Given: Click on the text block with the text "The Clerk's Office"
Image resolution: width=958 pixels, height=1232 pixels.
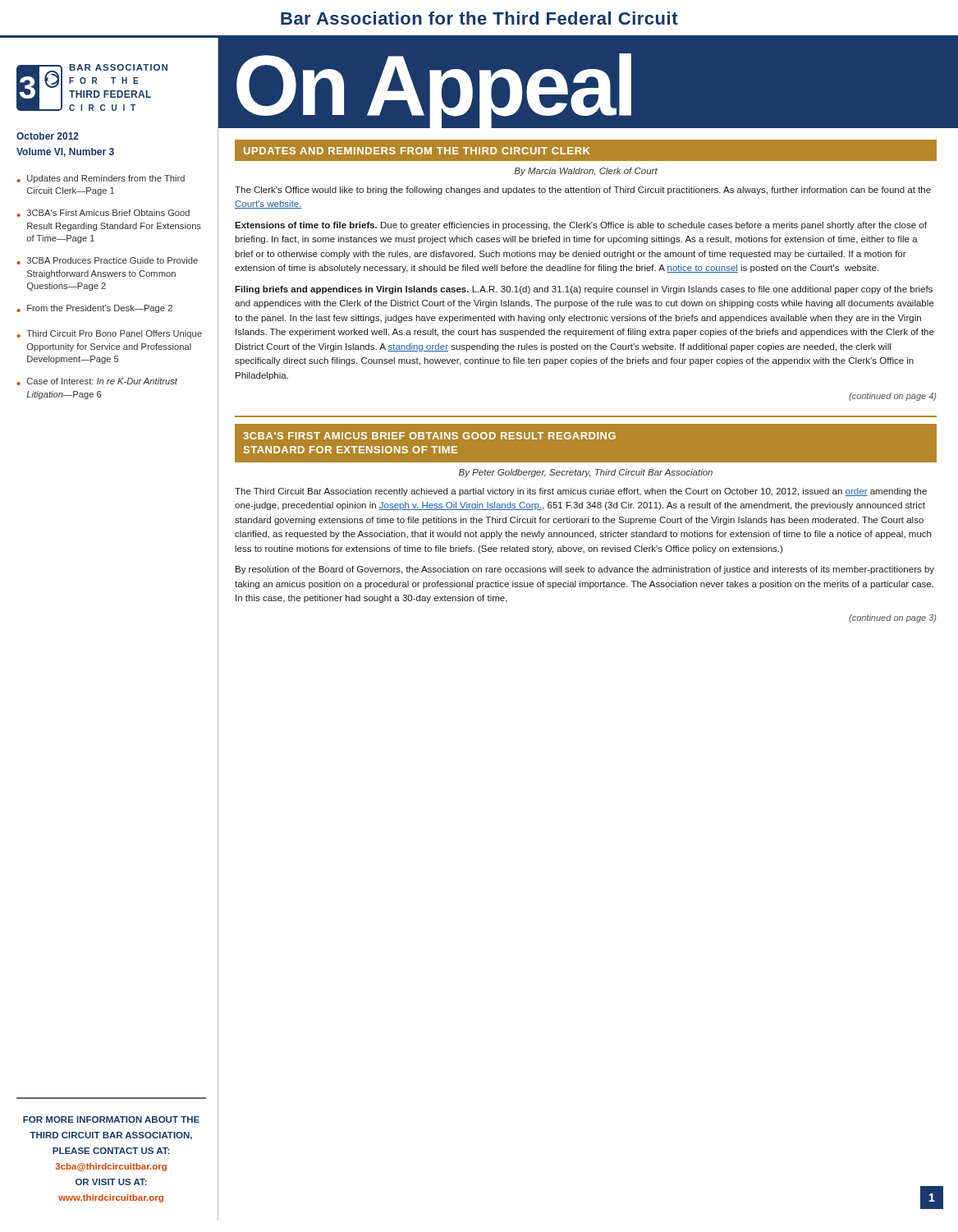Looking at the screenshot, I should (583, 197).
